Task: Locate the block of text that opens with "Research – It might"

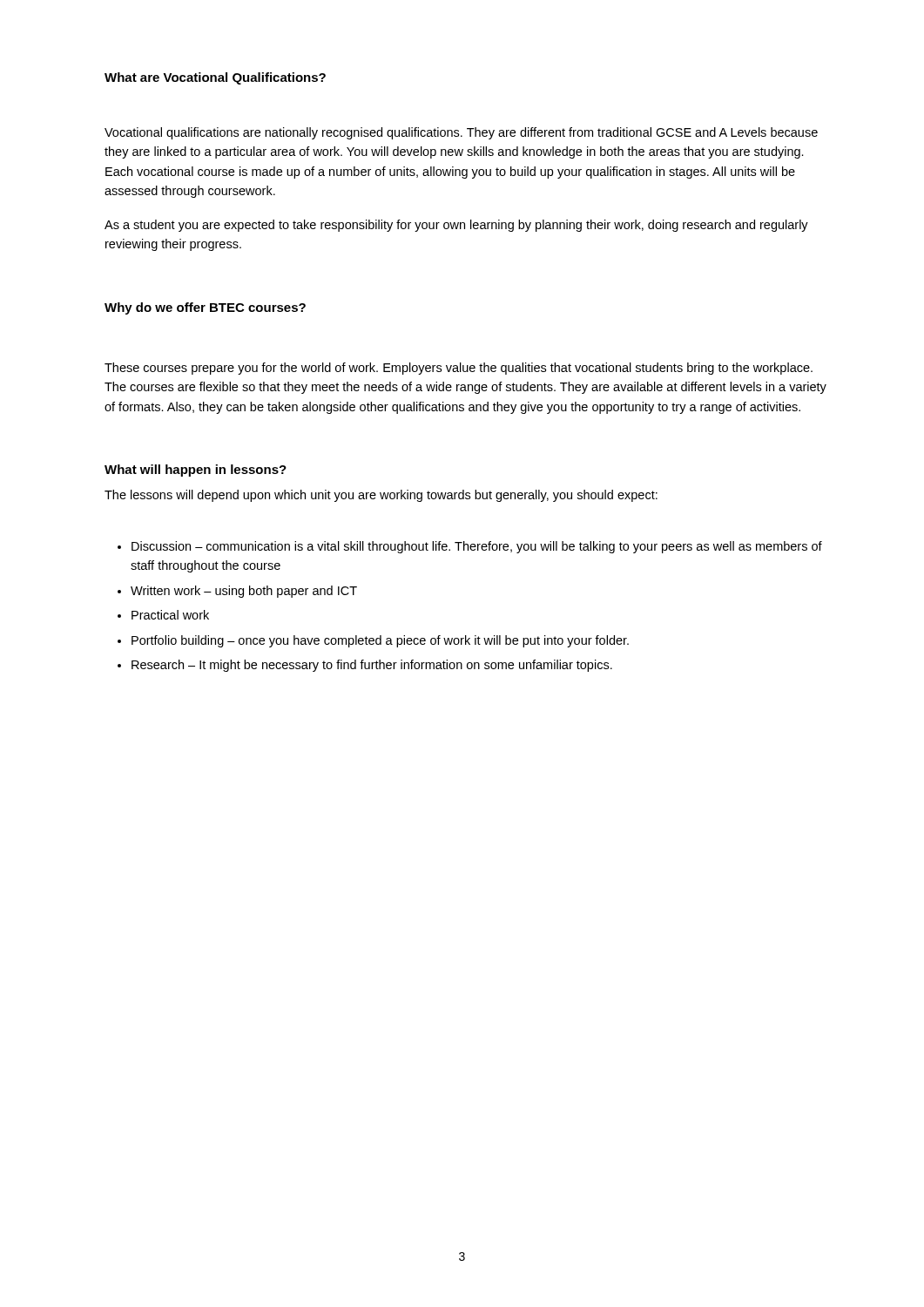Action: [x=372, y=665]
